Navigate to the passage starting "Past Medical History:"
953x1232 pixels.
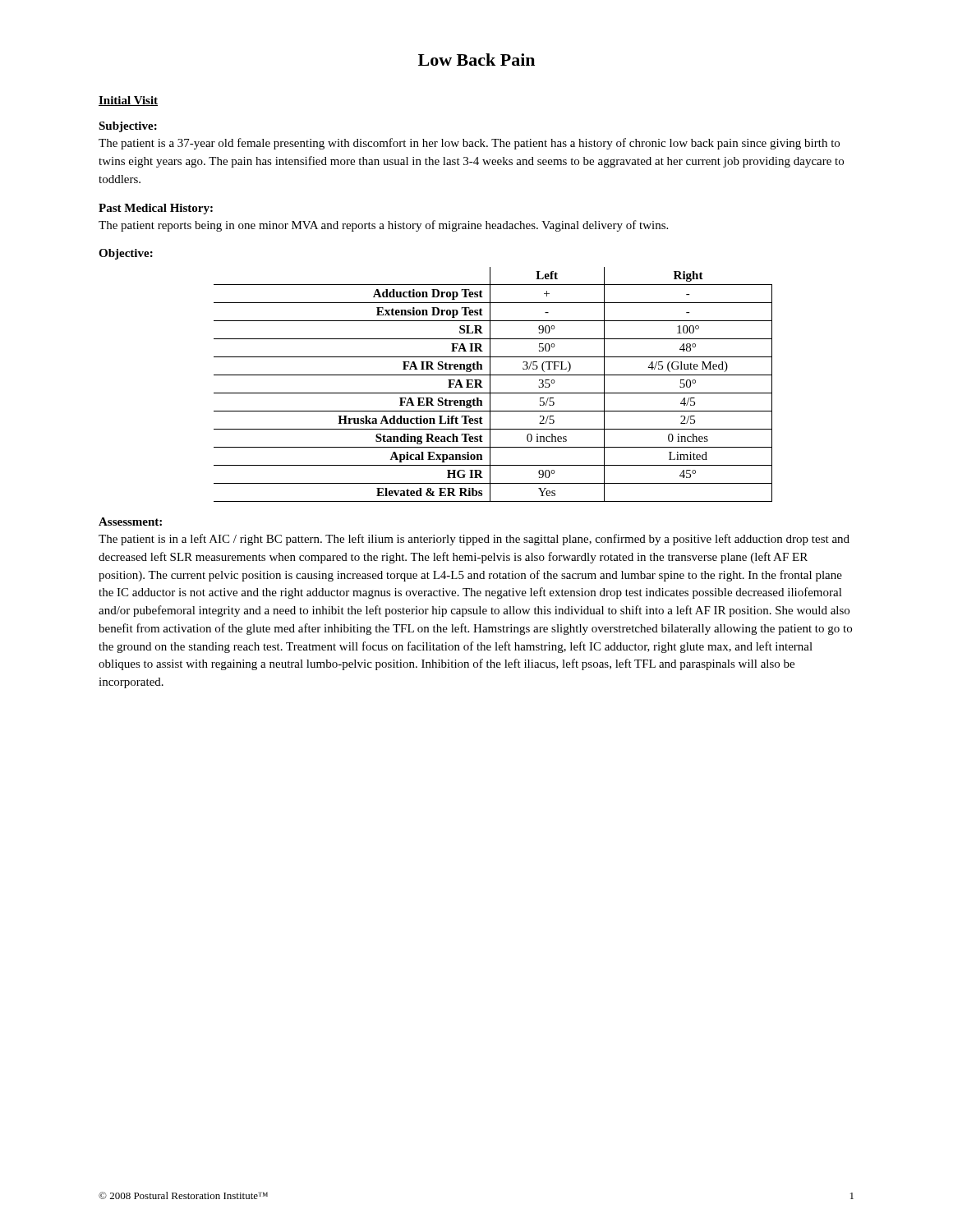156,208
